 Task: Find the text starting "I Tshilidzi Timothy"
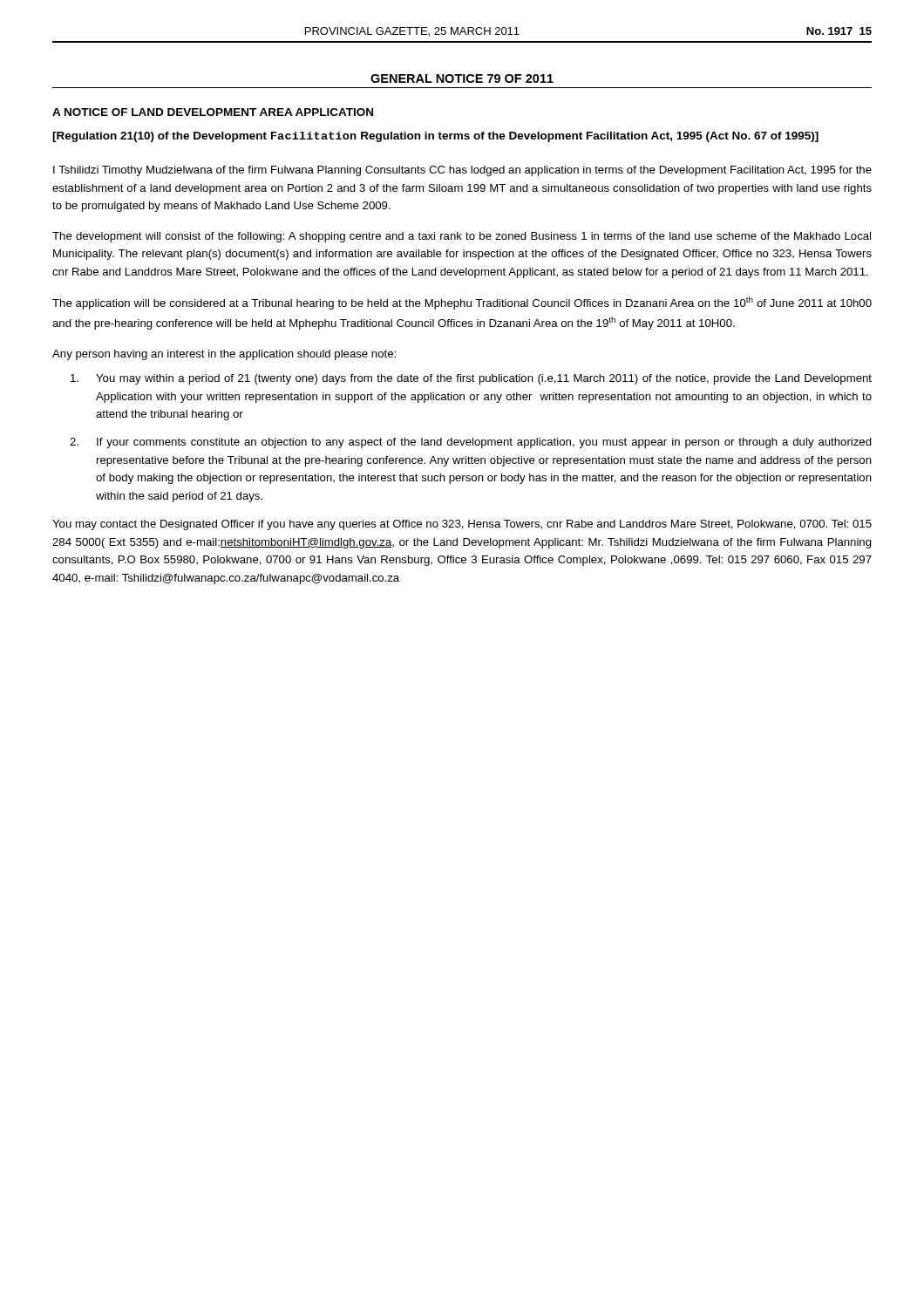[x=462, y=188]
